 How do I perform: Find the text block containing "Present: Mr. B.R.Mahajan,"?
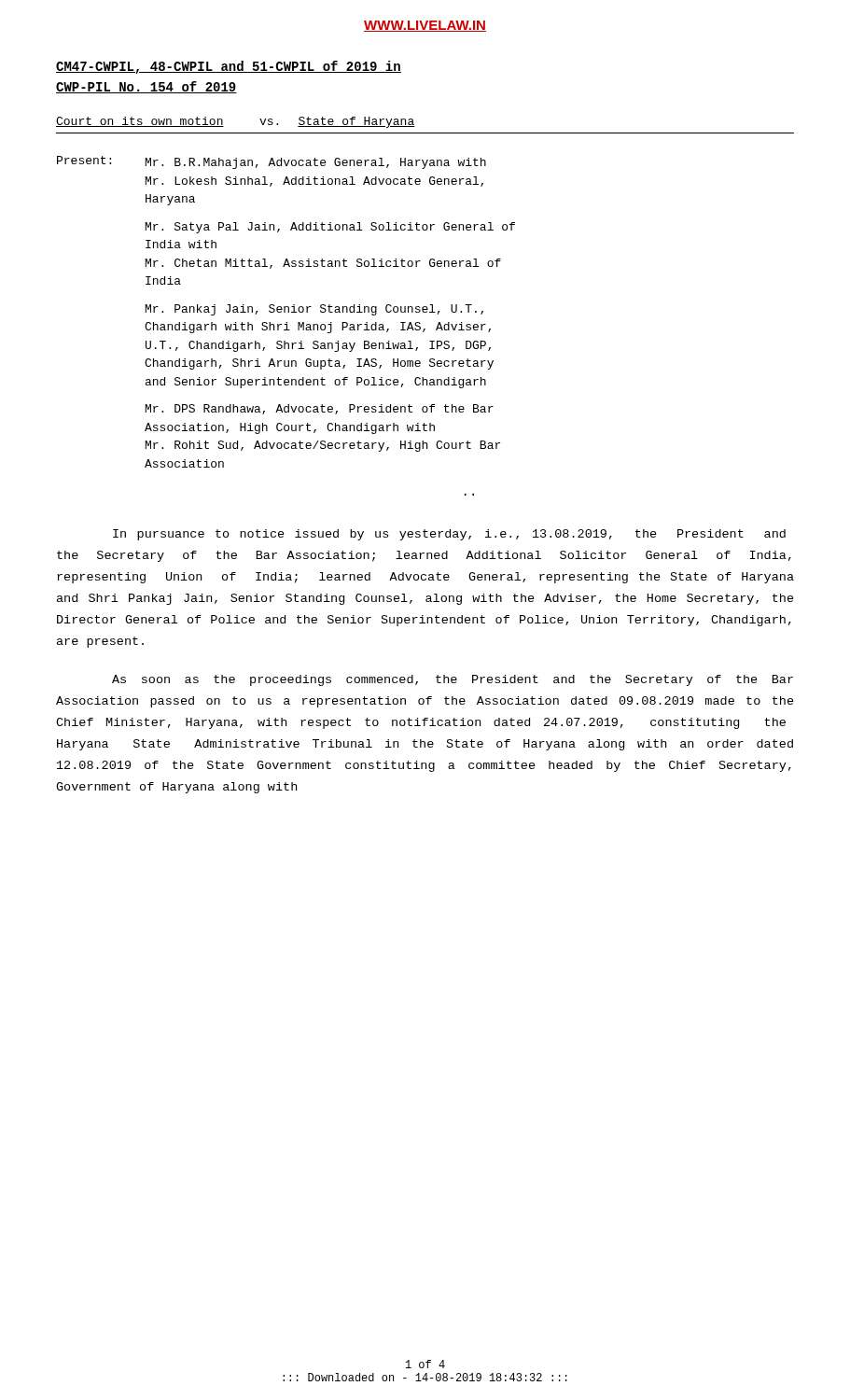click(425, 331)
